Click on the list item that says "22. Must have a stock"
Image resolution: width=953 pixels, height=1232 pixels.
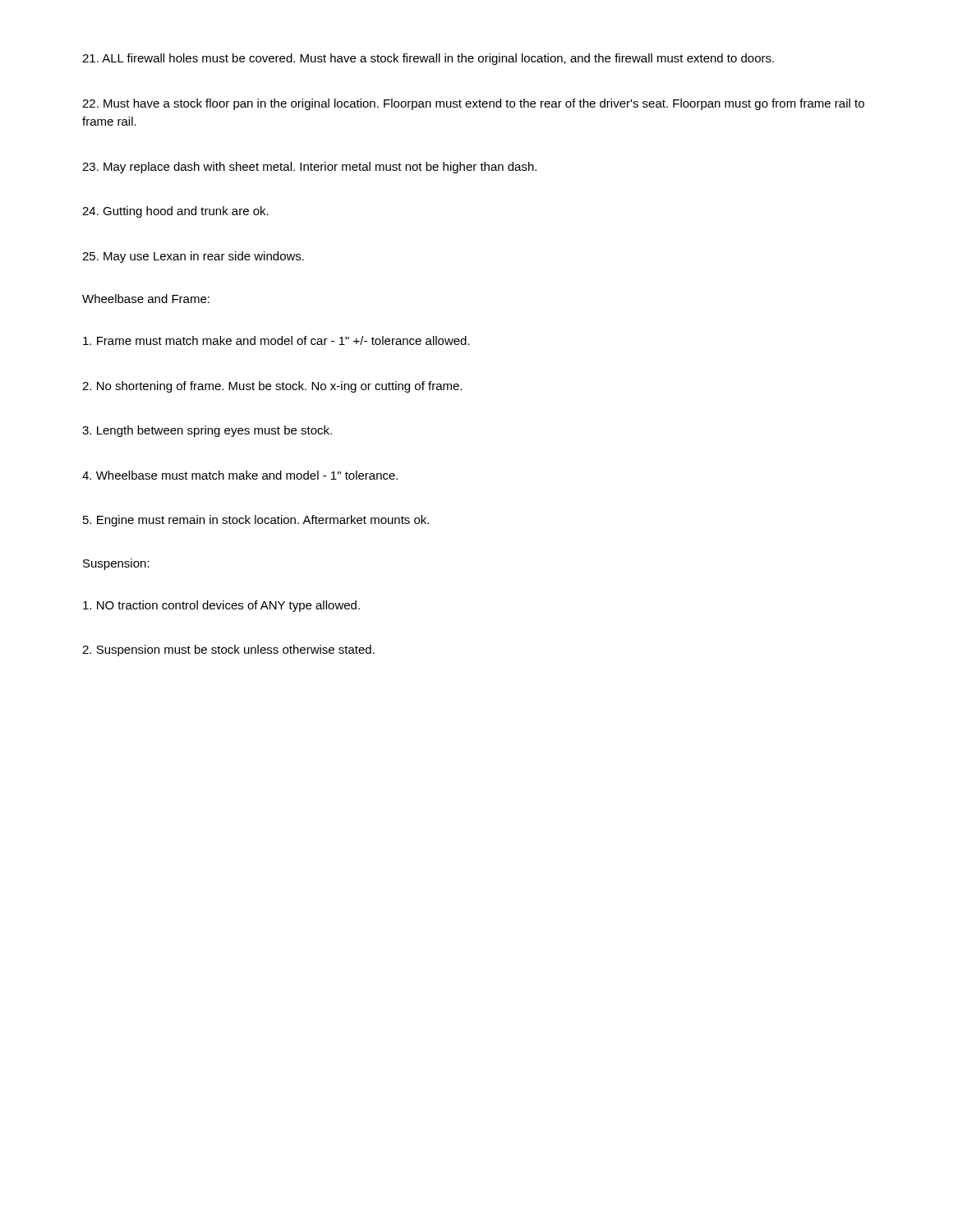[x=473, y=112]
